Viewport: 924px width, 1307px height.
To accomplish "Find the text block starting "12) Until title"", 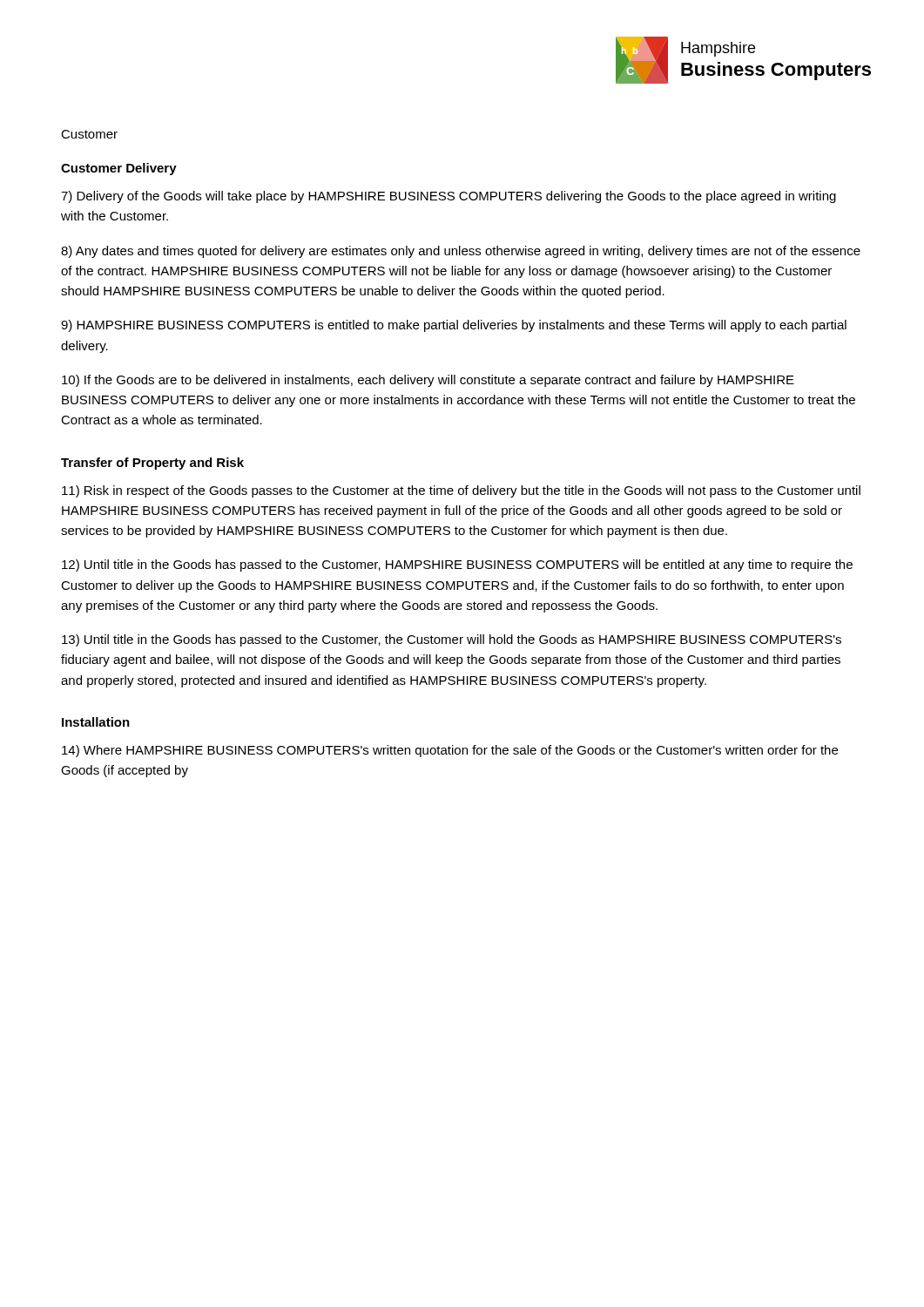I will coord(457,585).
